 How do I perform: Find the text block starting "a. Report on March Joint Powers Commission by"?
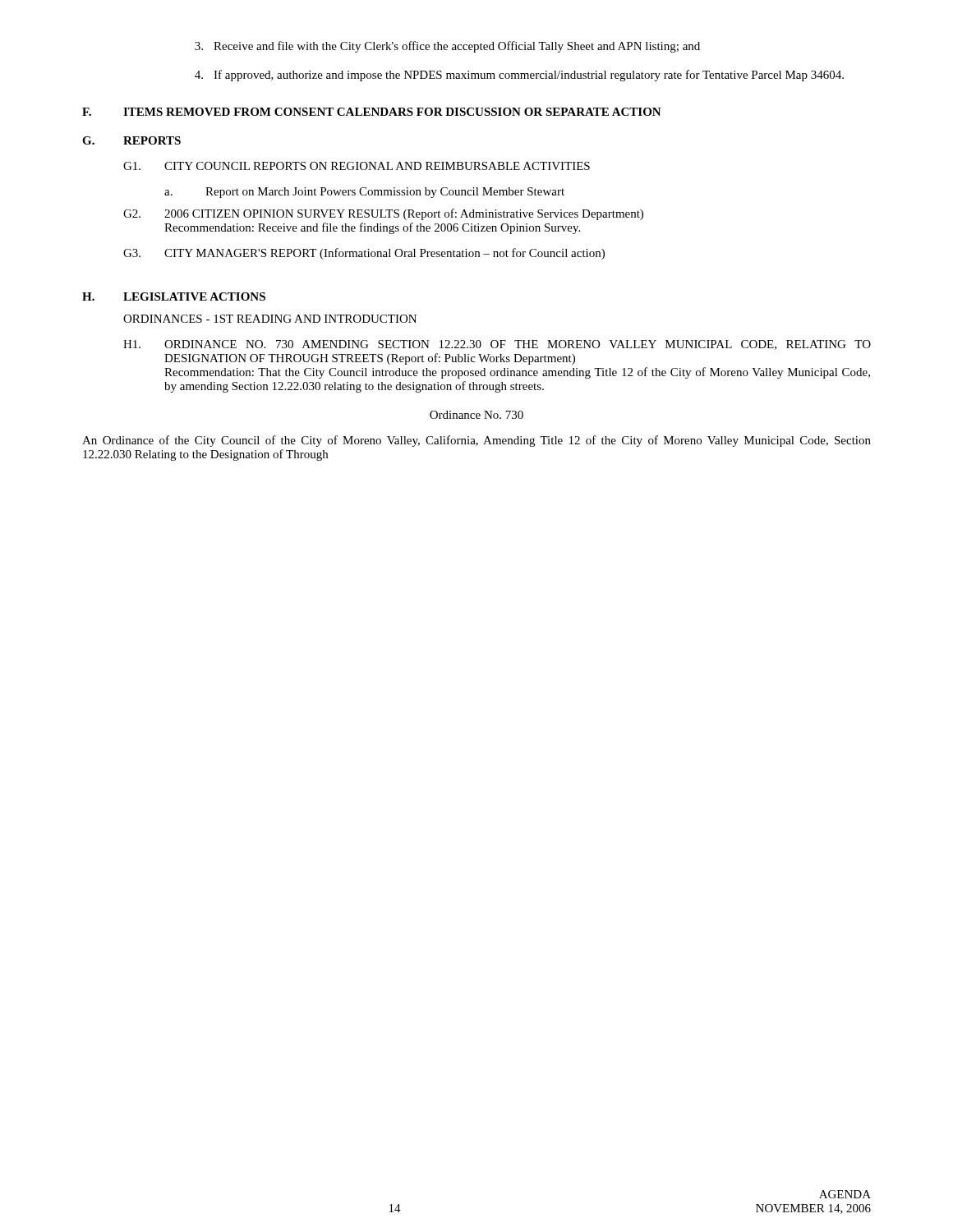click(x=518, y=192)
